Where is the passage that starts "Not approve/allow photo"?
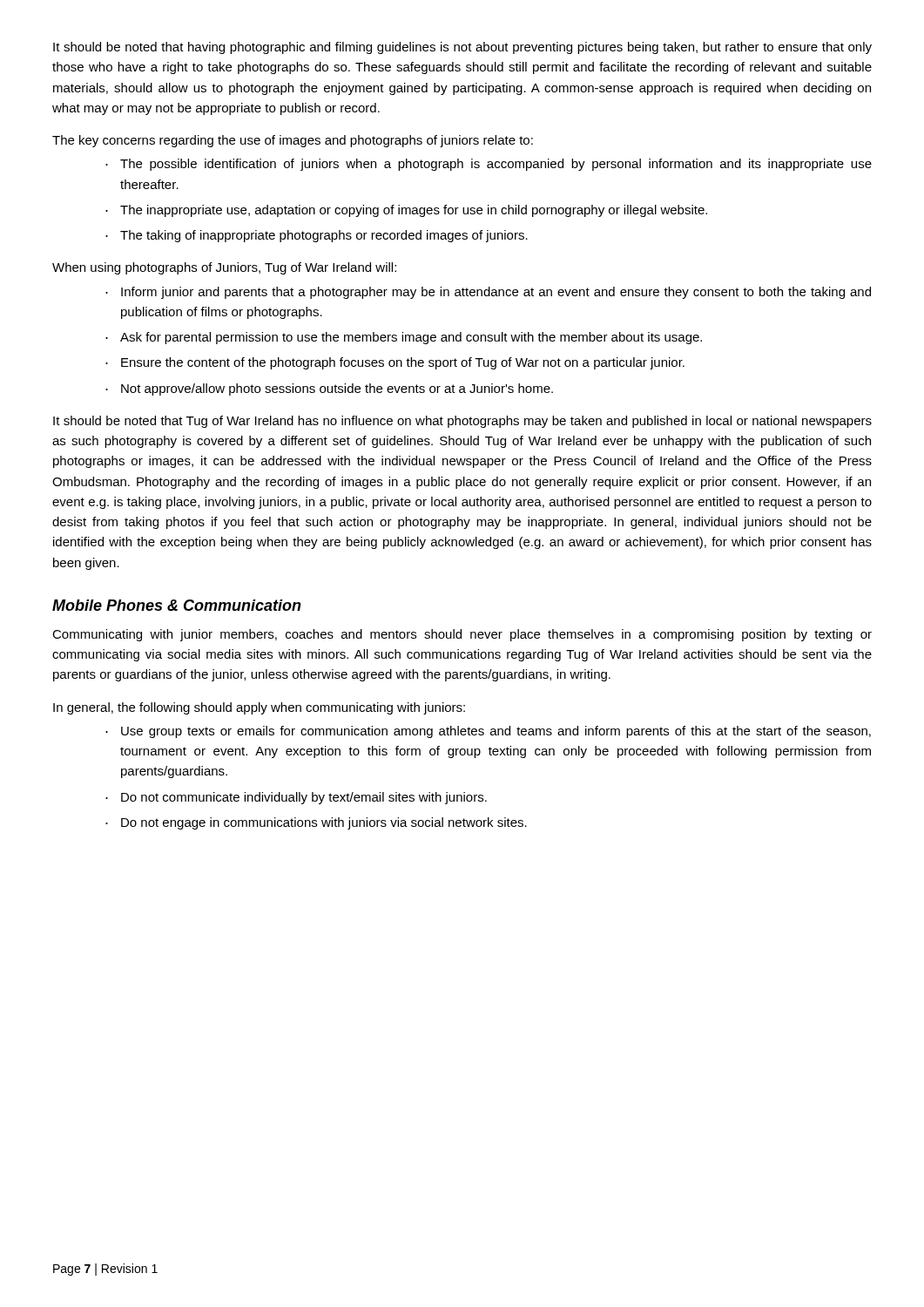 point(337,388)
